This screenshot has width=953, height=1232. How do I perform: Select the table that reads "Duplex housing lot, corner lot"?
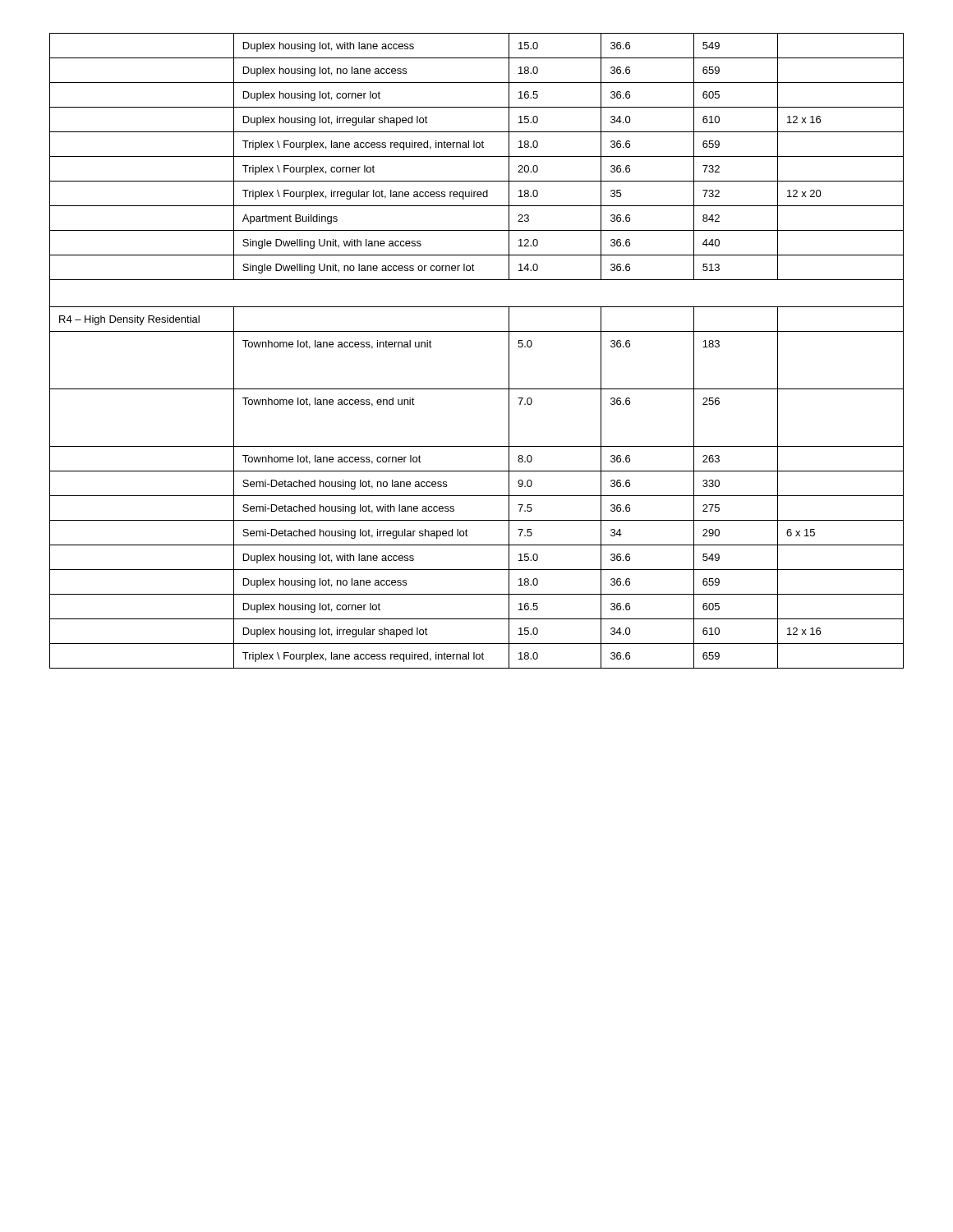click(x=476, y=351)
